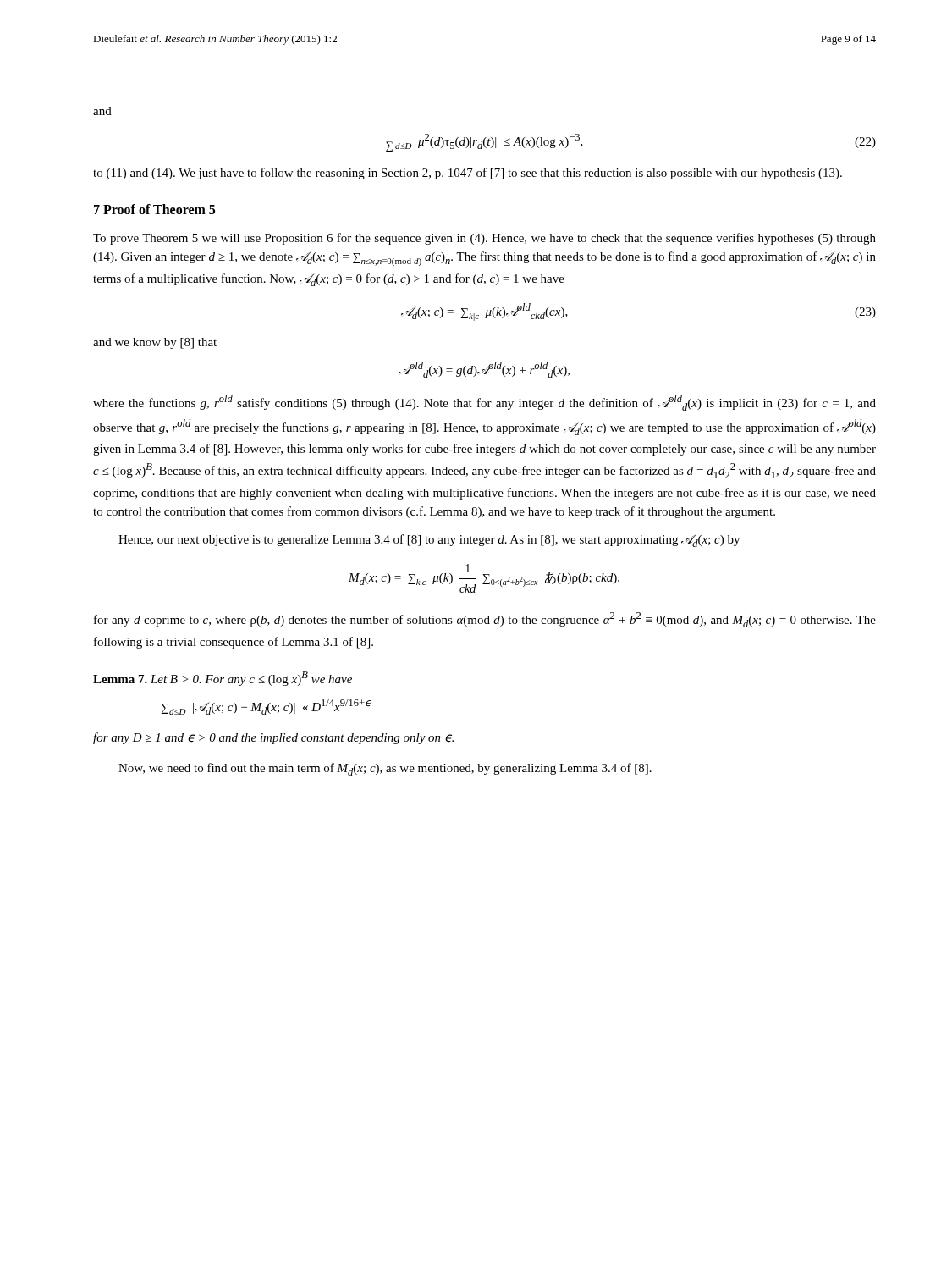Point to the region starting "To prove Theorem 5"
This screenshot has width=952, height=1270.
(484, 260)
